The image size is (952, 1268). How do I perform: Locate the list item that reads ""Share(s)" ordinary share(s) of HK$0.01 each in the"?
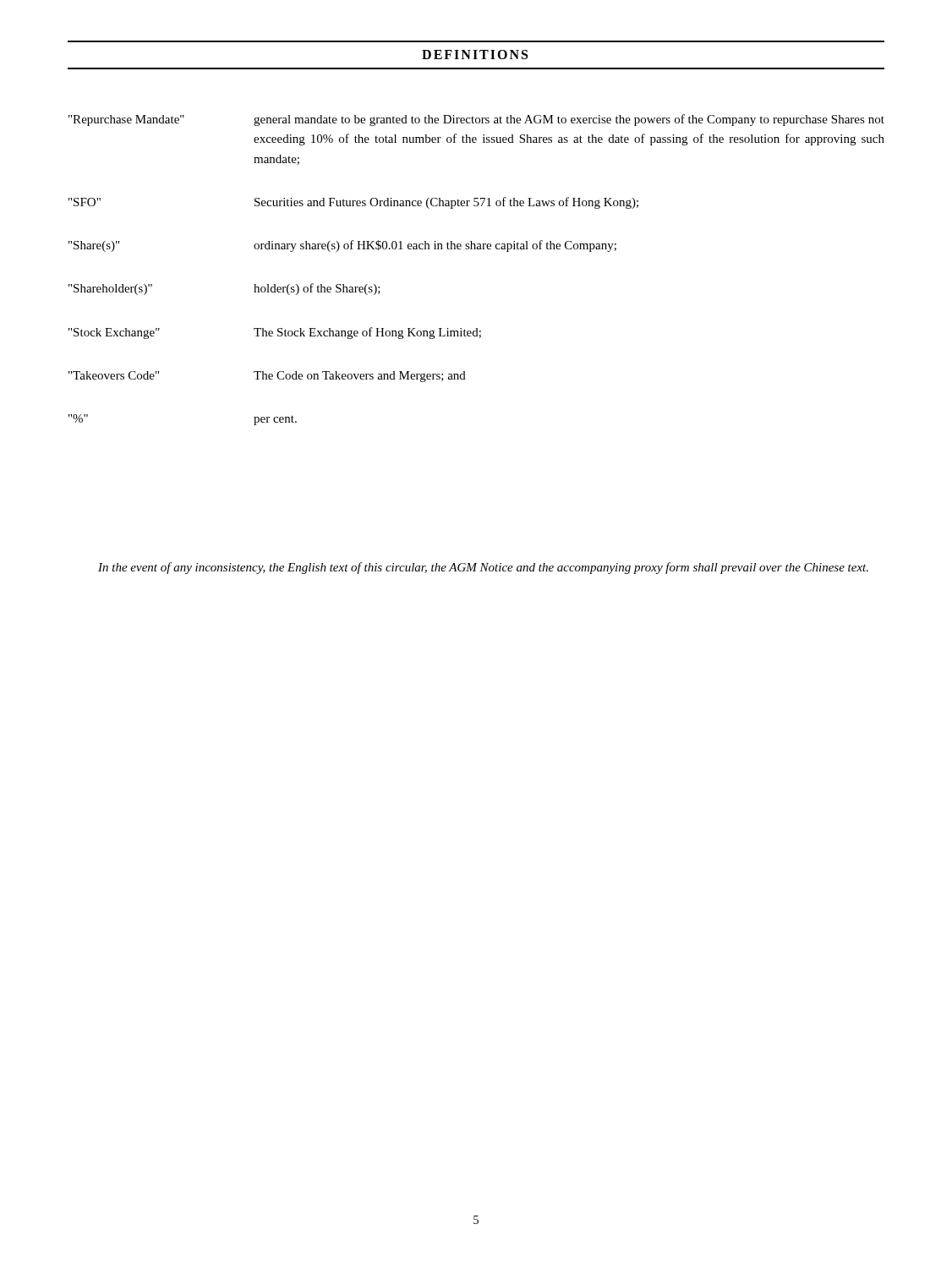tap(476, 246)
